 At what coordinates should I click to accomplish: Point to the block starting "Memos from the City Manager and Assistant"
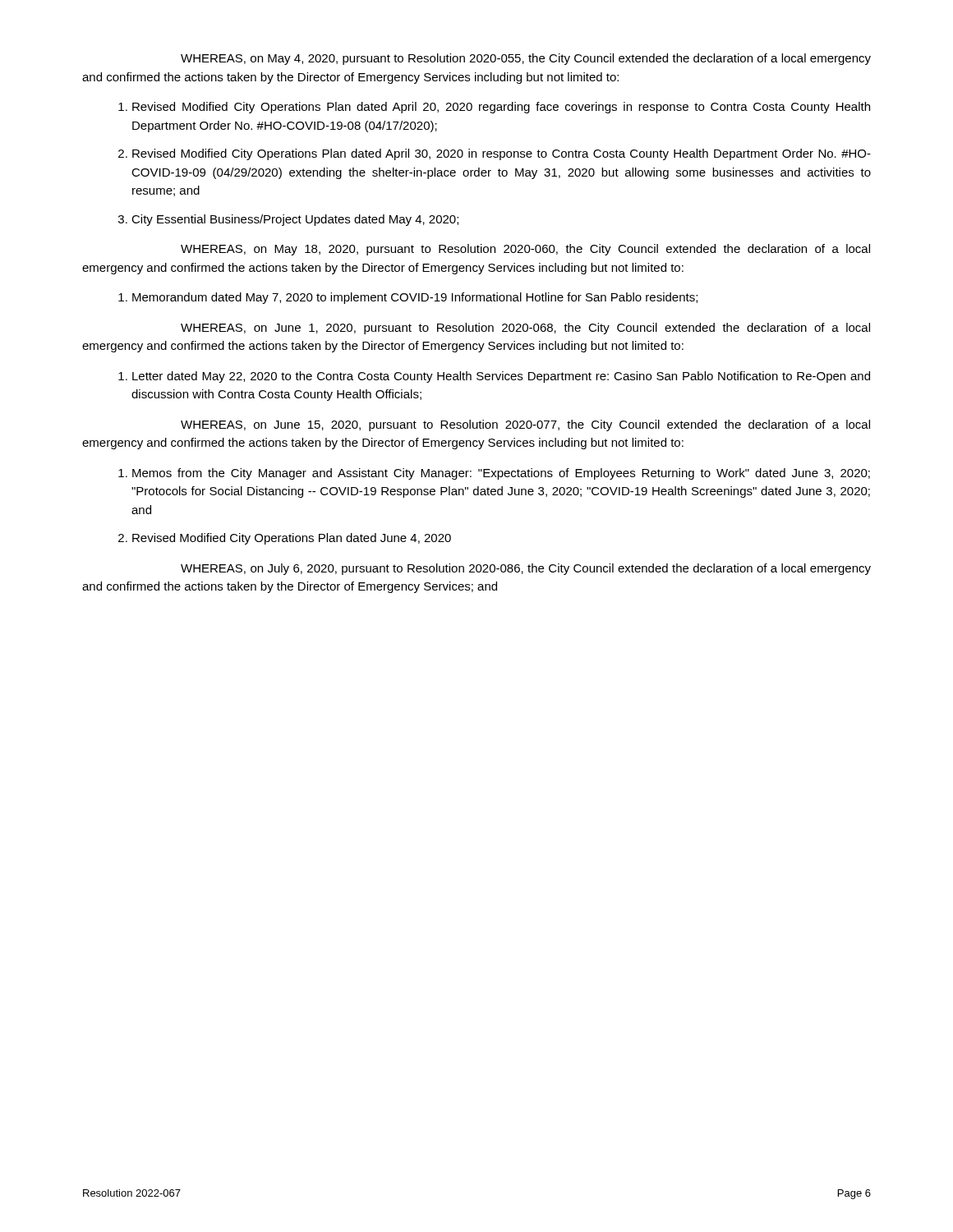tap(501, 505)
